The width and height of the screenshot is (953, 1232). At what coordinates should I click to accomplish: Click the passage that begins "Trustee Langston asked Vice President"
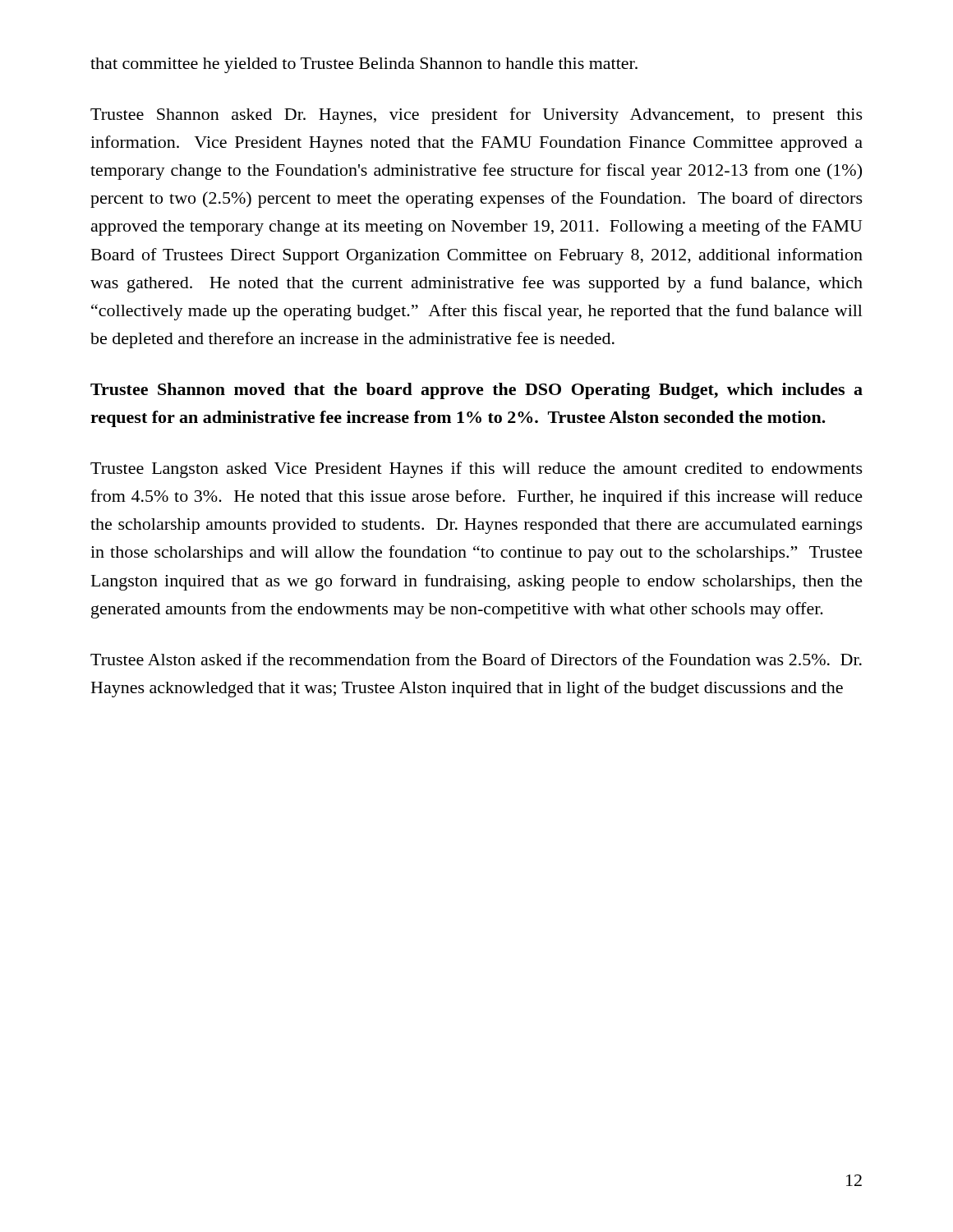pyautogui.click(x=476, y=538)
